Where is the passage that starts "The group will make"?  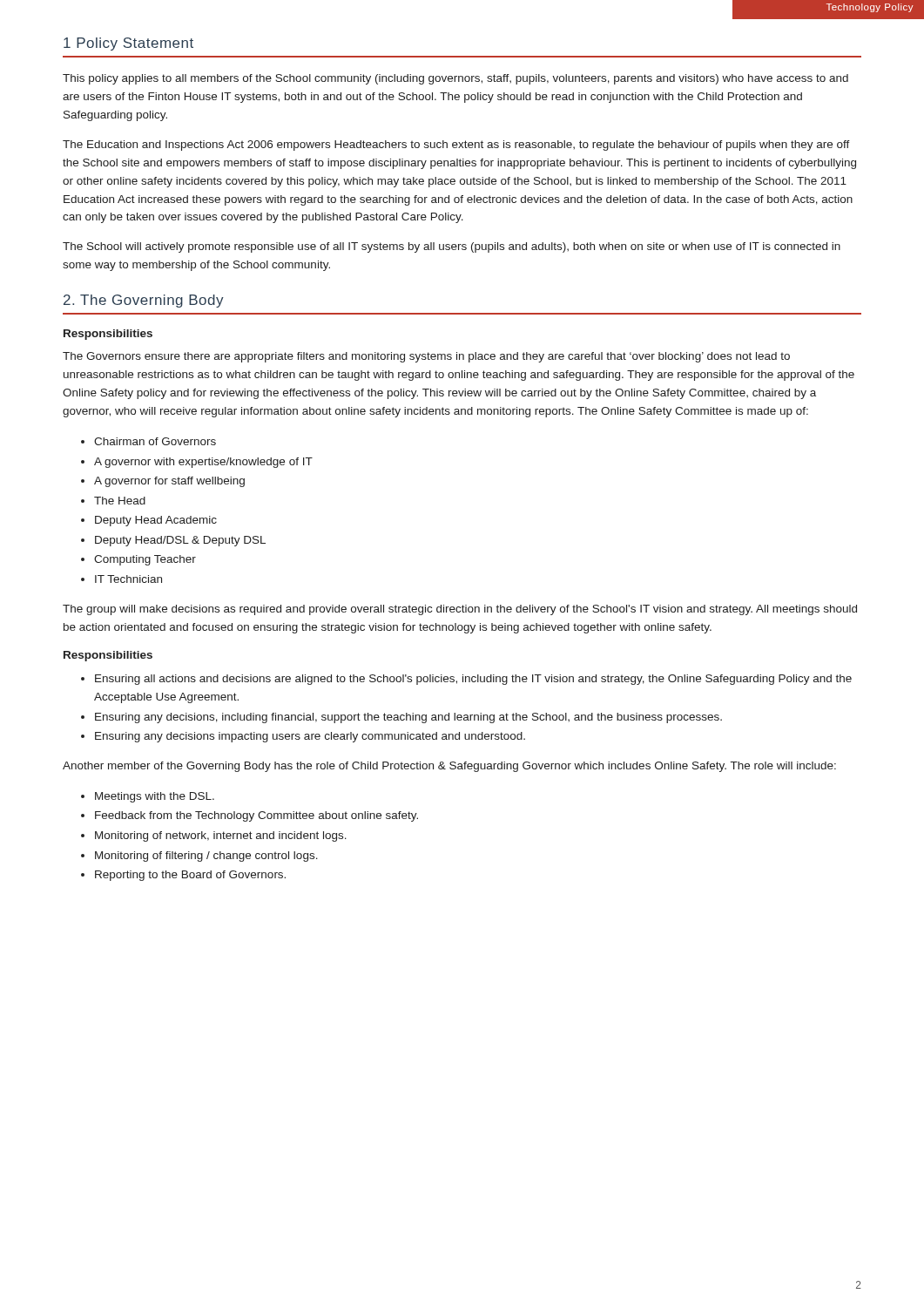[460, 617]
